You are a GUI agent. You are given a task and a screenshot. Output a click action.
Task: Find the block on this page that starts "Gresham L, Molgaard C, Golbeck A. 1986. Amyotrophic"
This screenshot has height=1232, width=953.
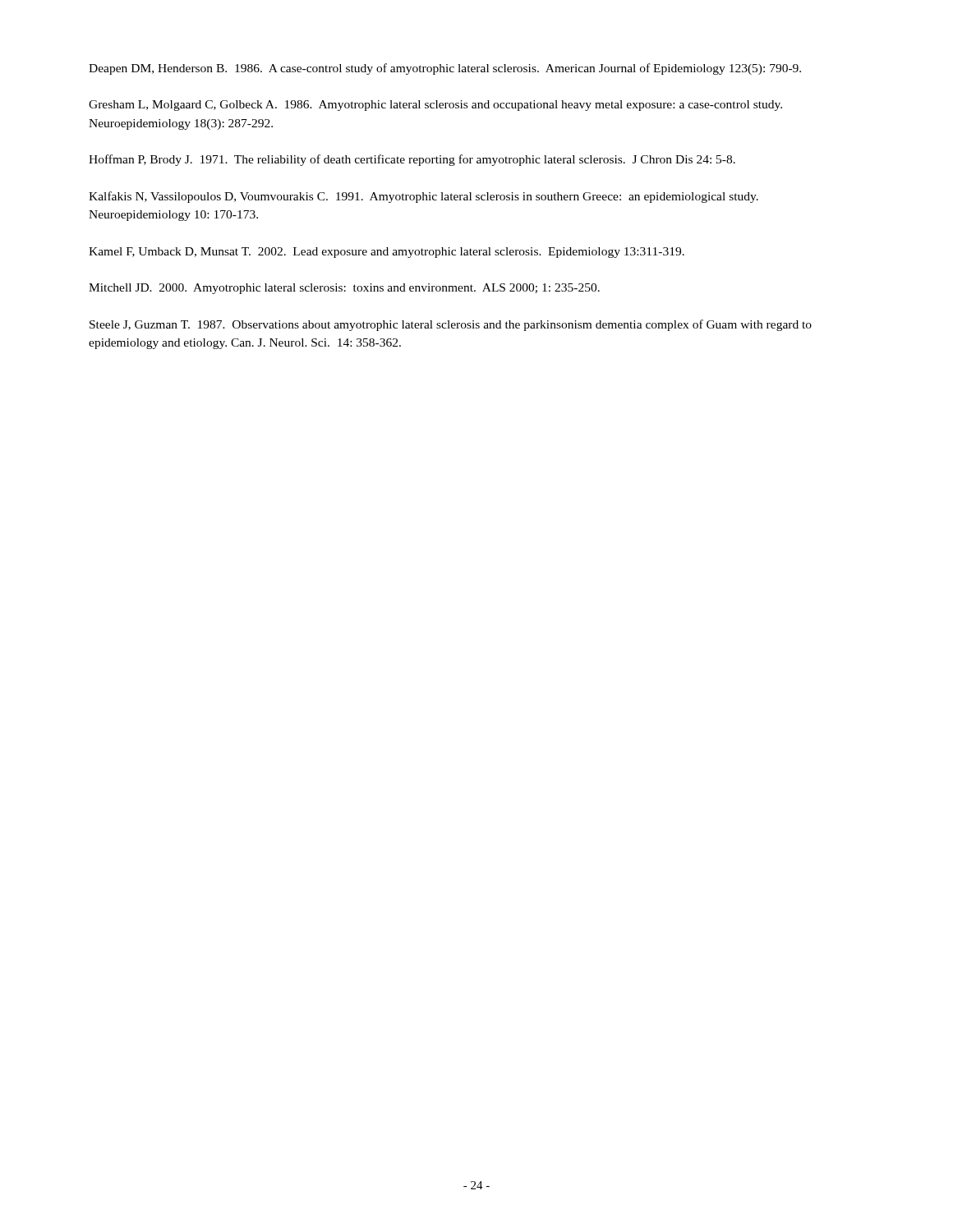click(x=438, y=114)
